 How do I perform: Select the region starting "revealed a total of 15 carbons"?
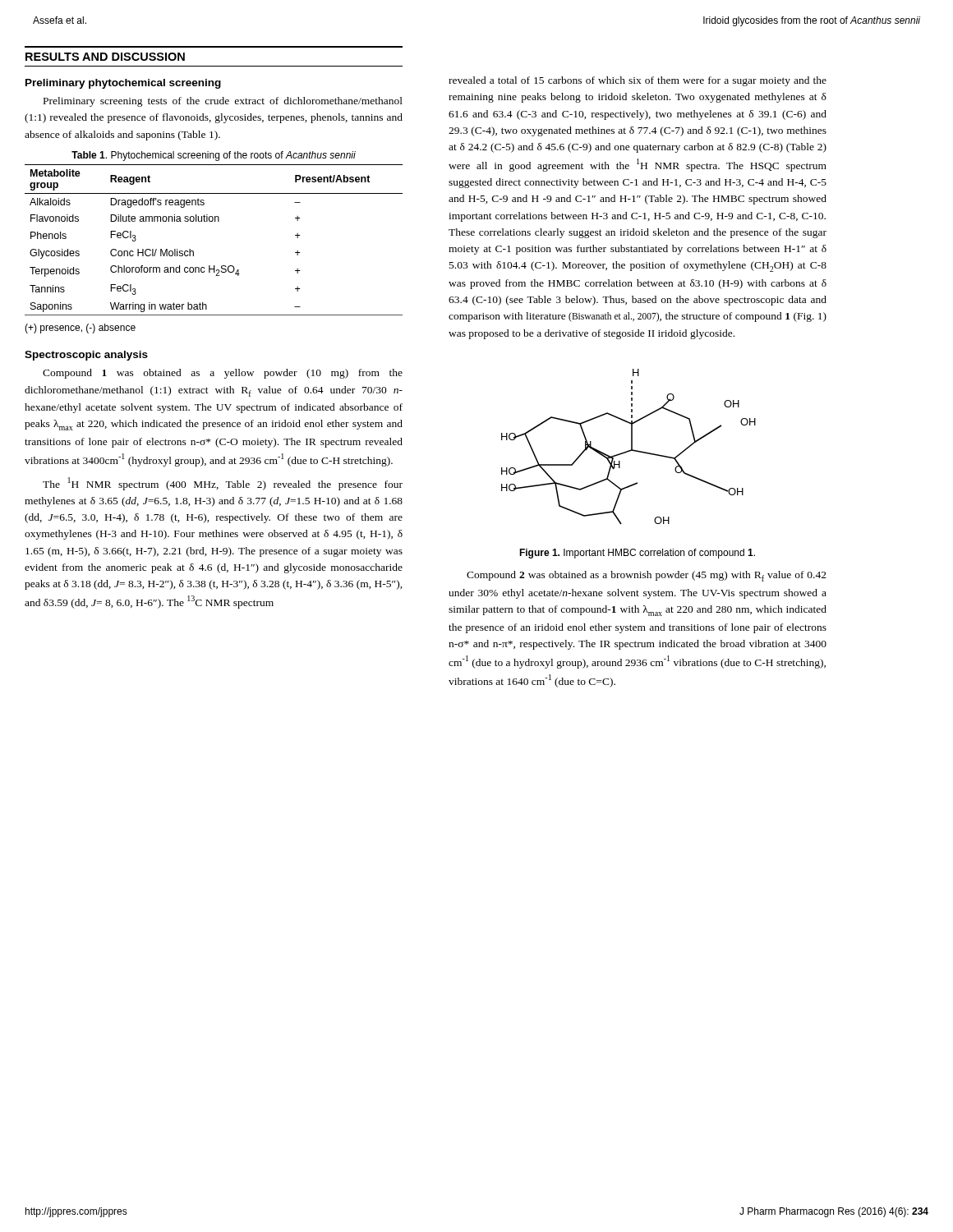pos(638,206)
